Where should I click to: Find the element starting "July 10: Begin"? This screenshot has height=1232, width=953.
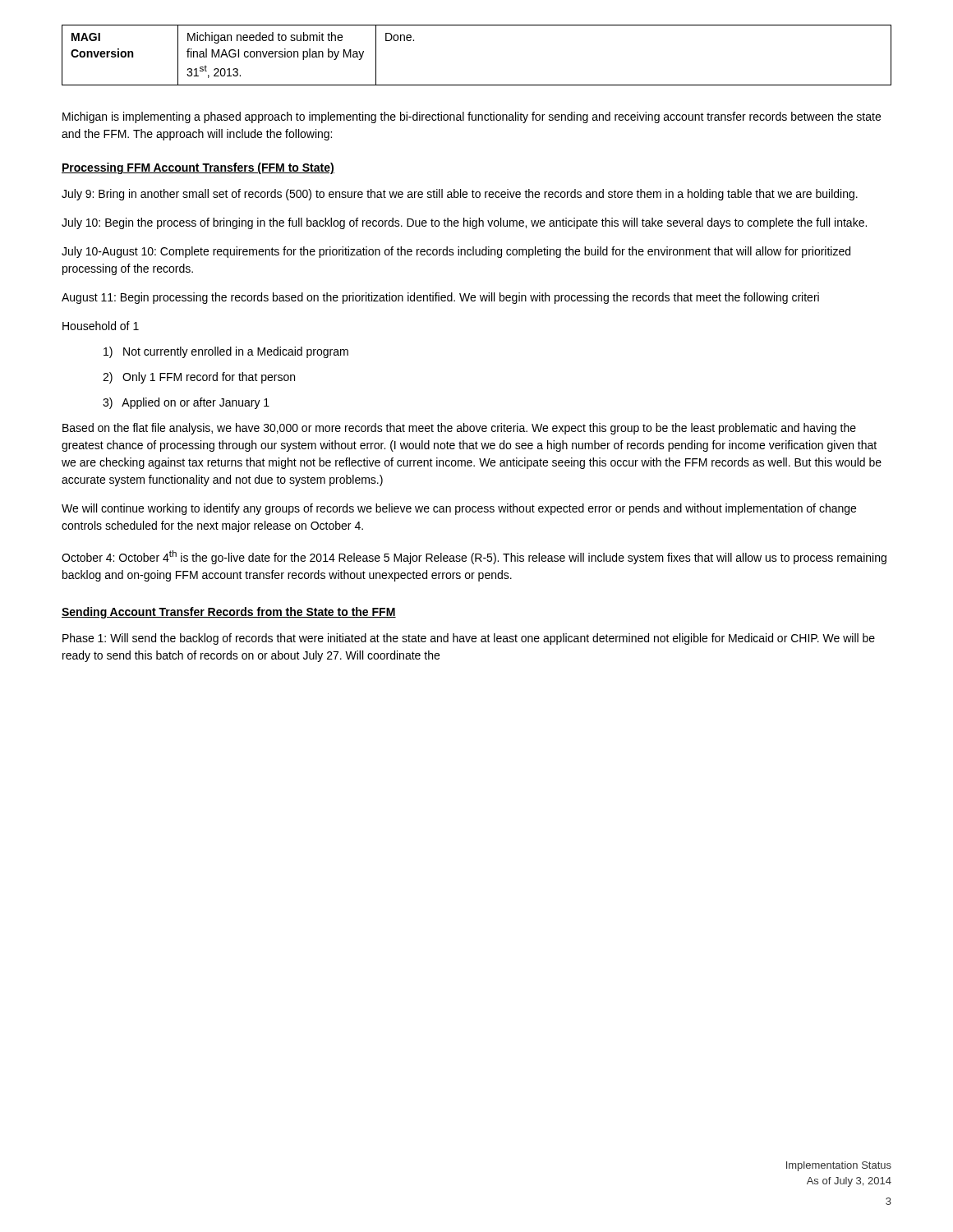point(465,223)
